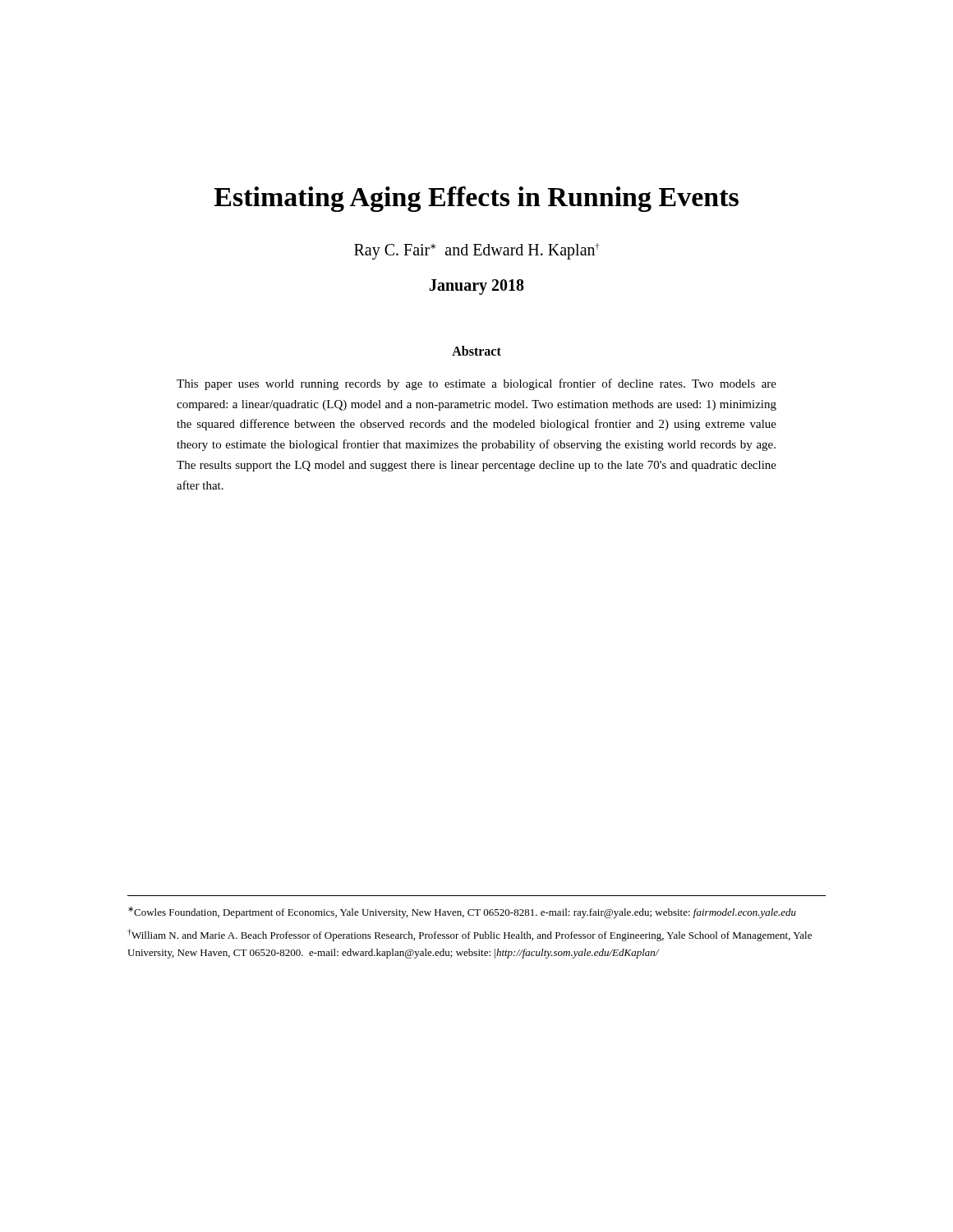The image size is (953, 1232).
Task: Point to the block beginning "∗Cowles Foundation, Department of"
Action: pos(462,911)
